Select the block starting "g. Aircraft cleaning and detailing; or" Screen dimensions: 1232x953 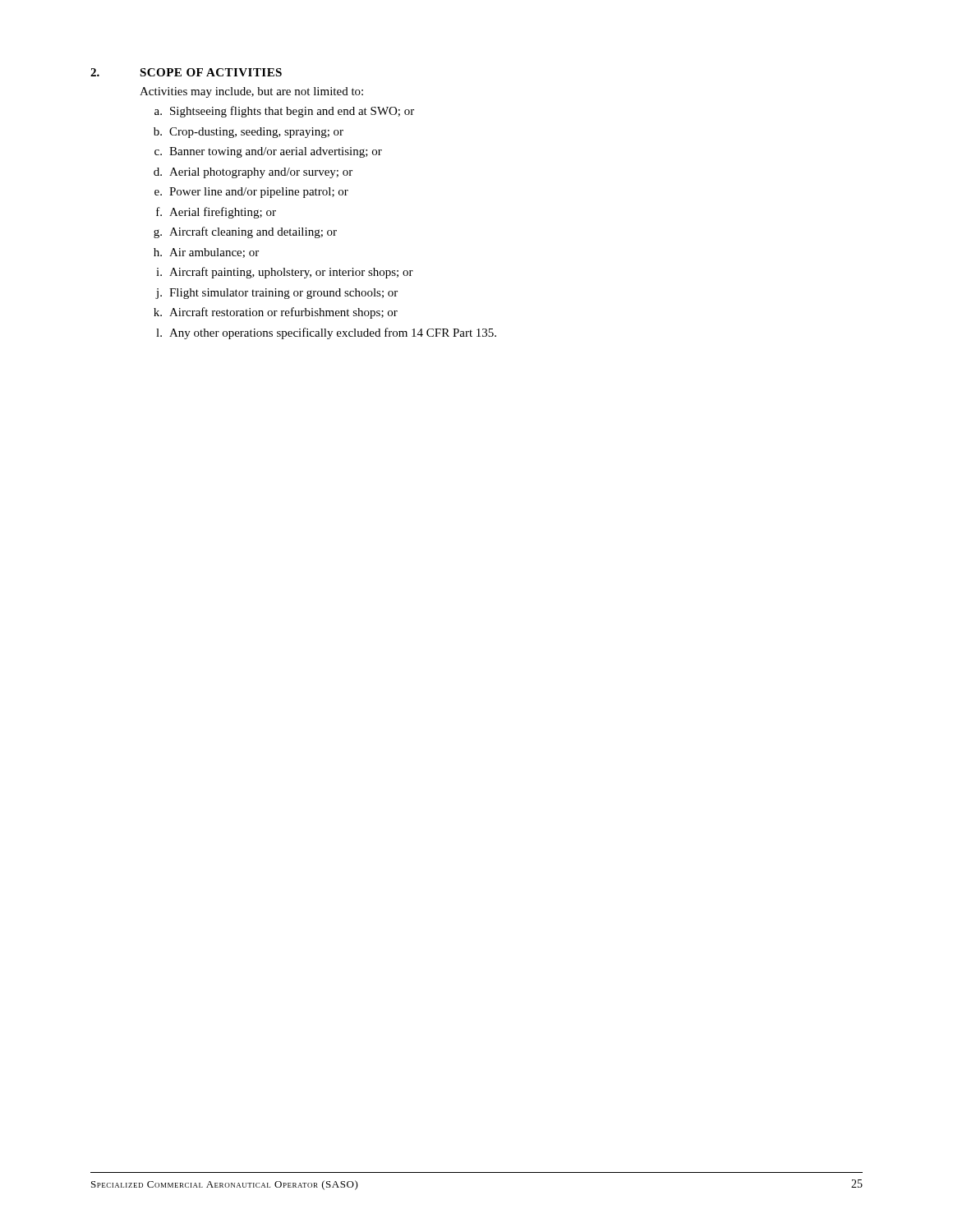(245, 232)
